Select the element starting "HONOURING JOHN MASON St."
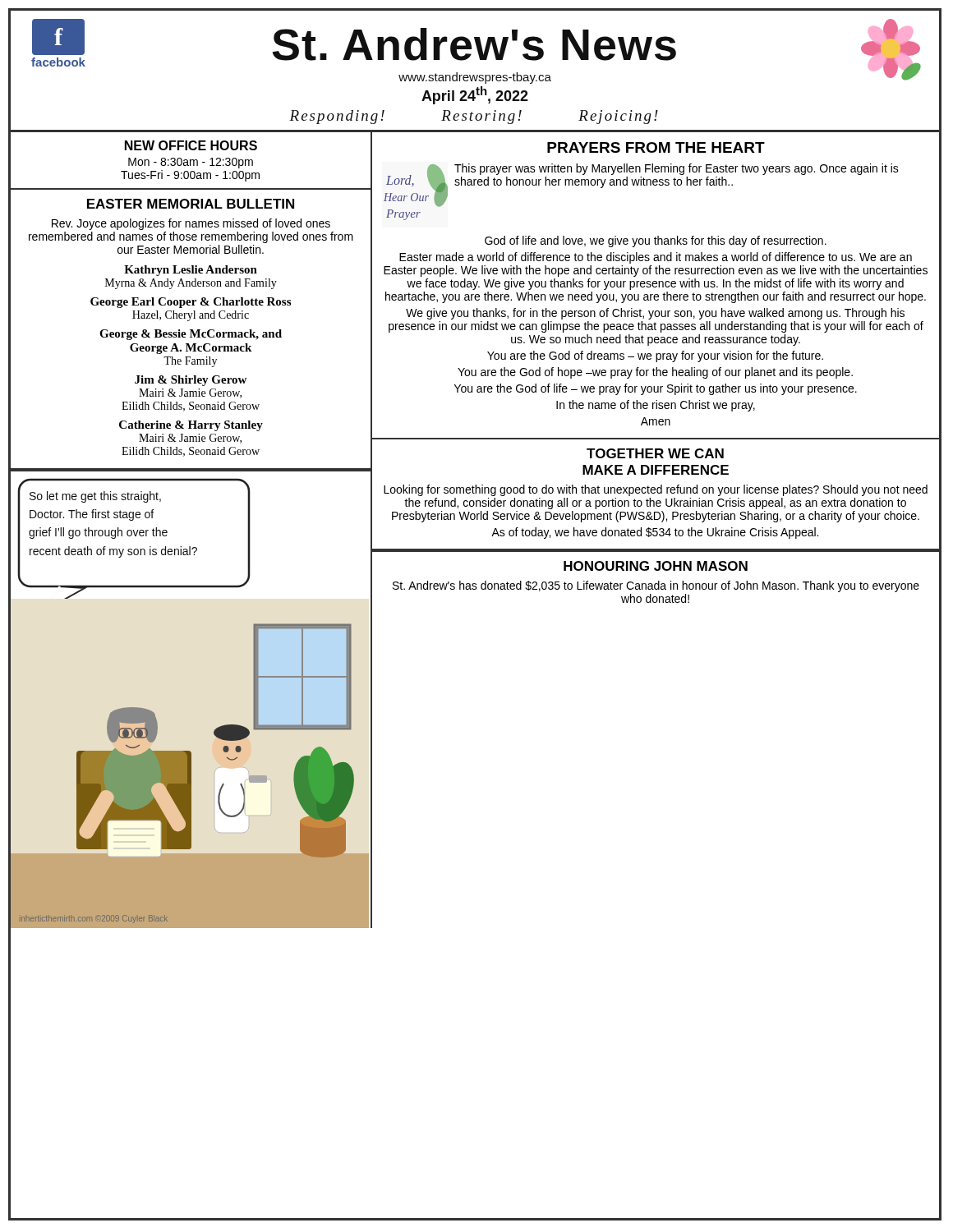This screenshot has height=1232, width=953. tap(656, 582)
